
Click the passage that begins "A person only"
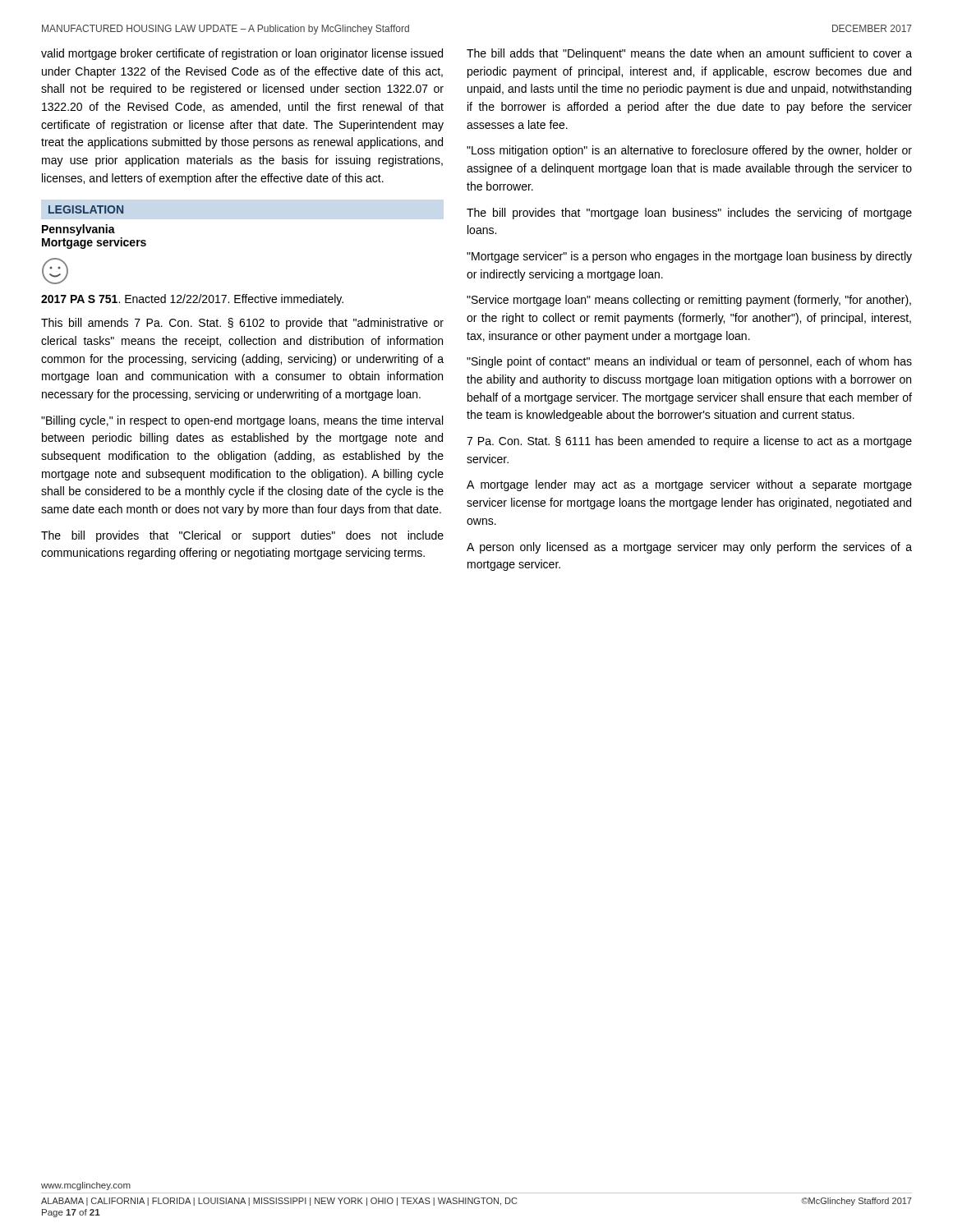689,556
